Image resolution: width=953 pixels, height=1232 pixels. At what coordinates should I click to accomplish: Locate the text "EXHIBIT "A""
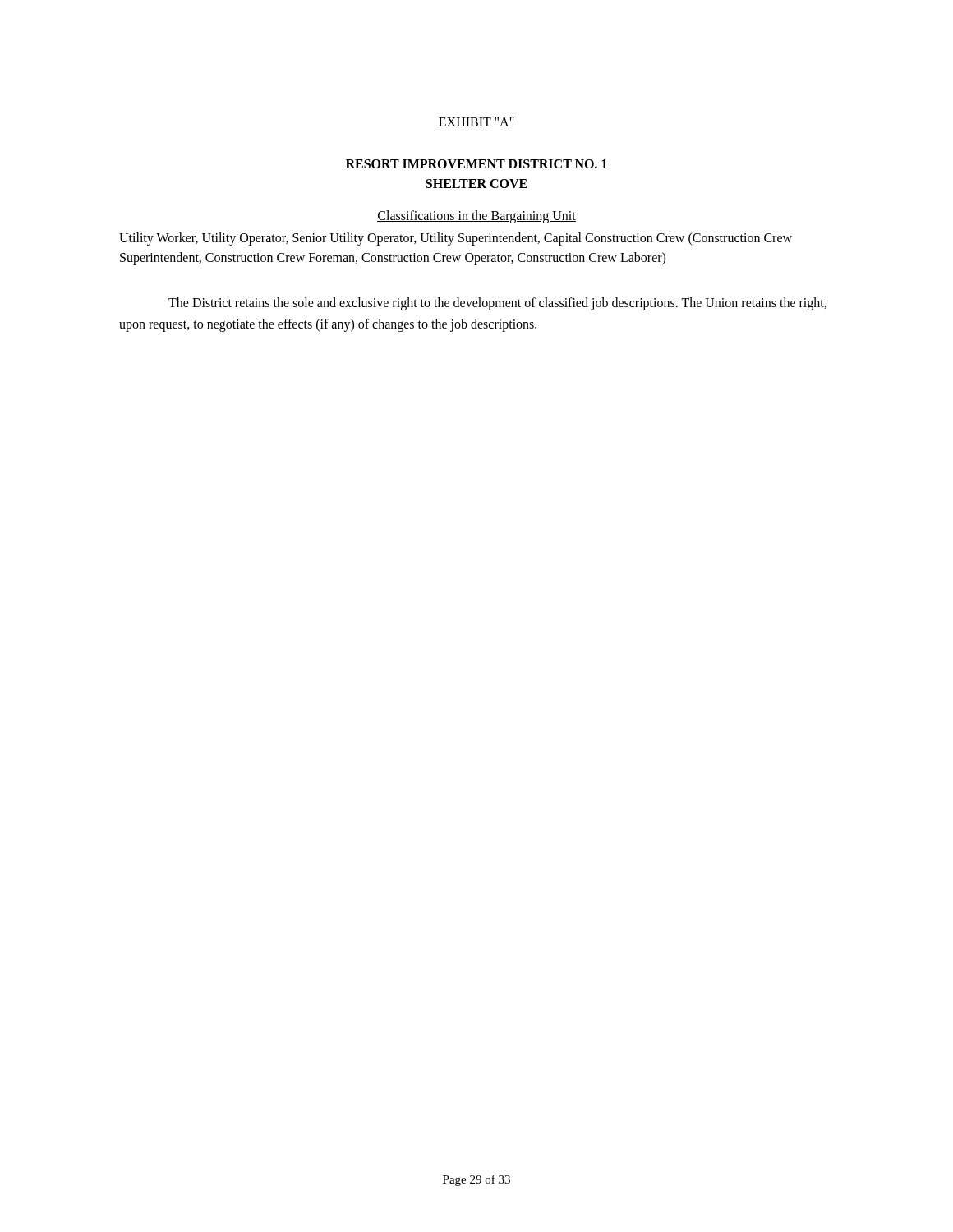coord(476,122)
